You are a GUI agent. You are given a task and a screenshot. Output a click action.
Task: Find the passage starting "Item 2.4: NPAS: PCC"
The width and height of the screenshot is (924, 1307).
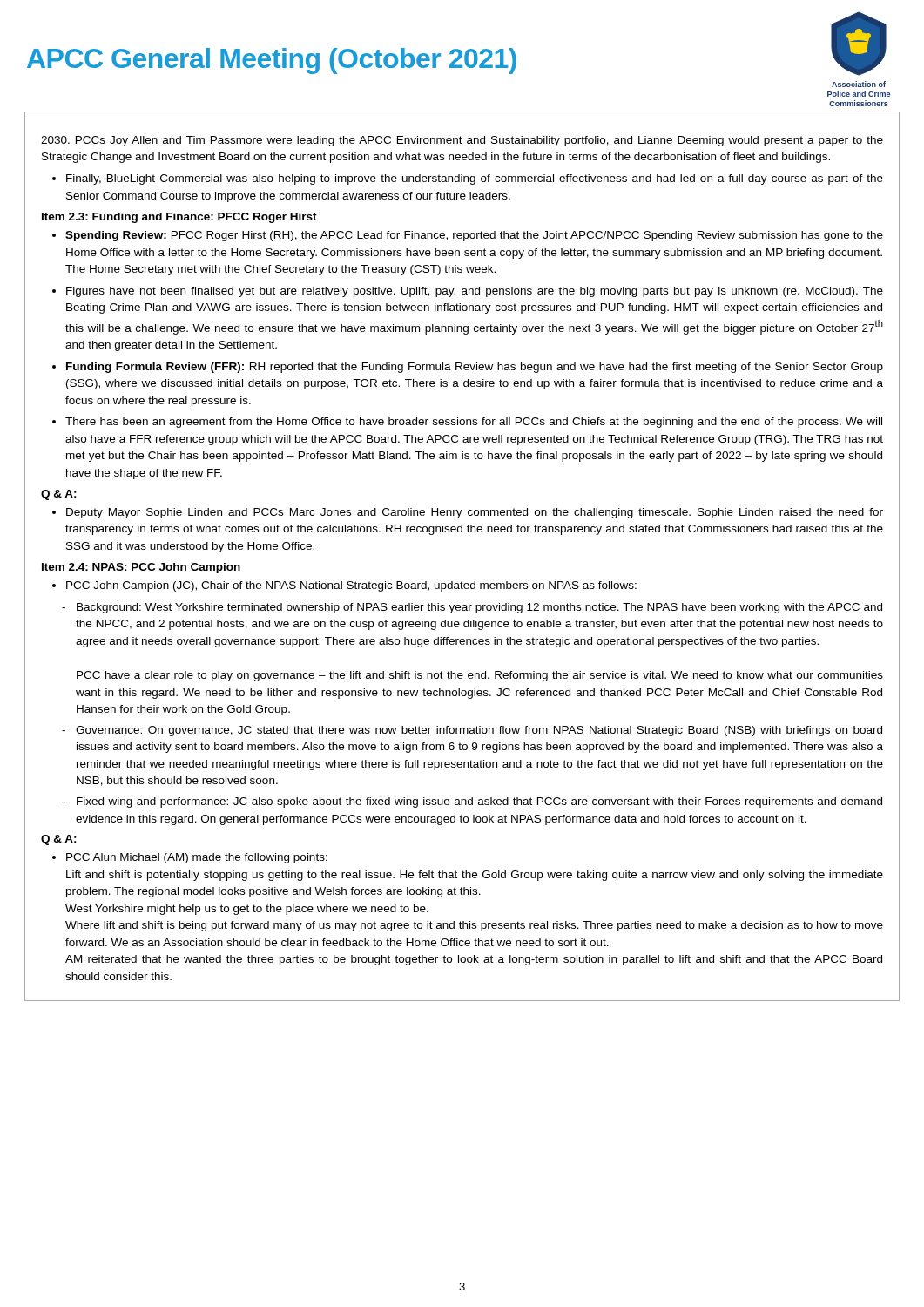pyautogui.click(x=141, y=567)
